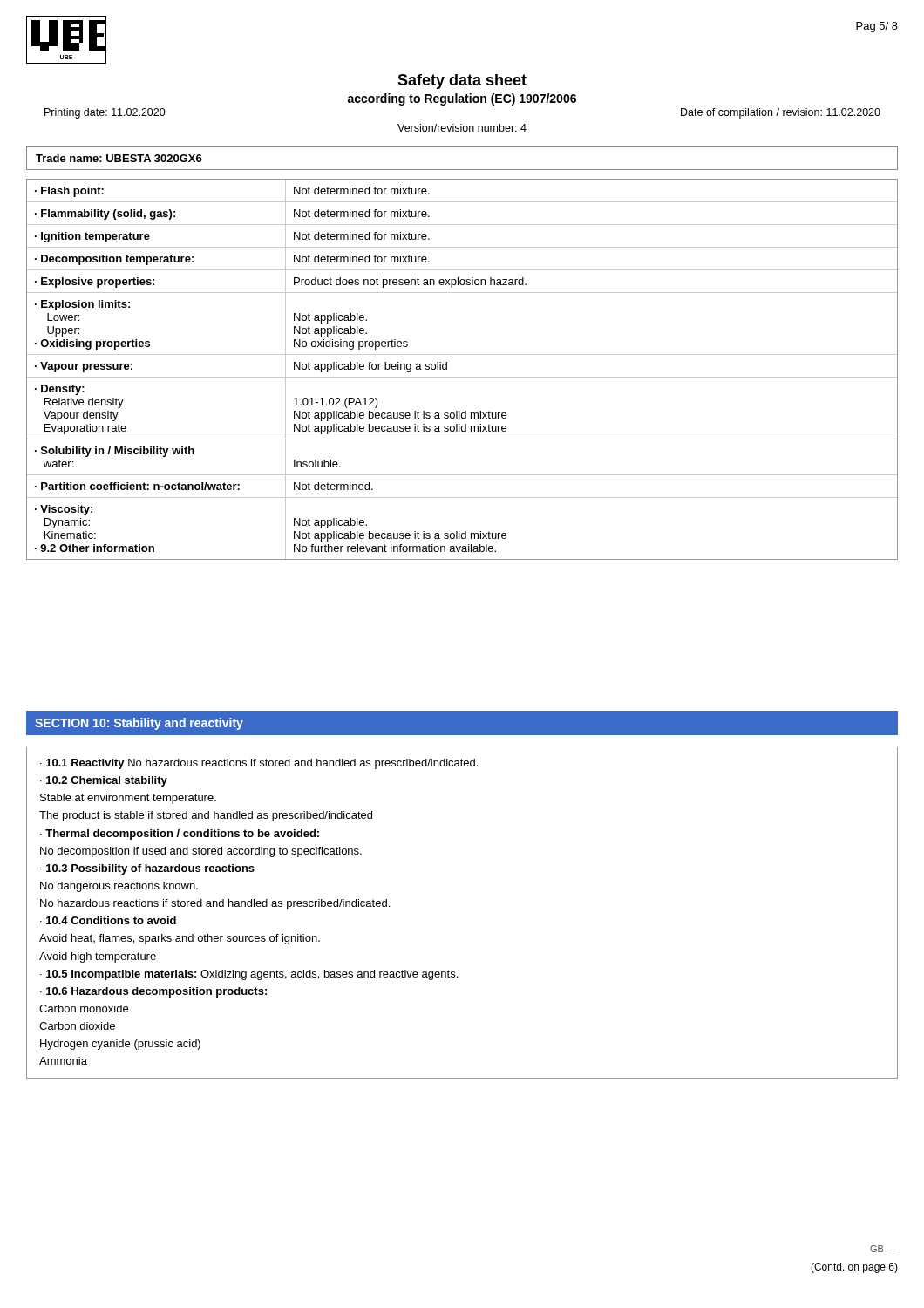Locate the text with the text "Printing date: 11.02.2020"
The height and width of the screenshot is (1308, 924).
(105, 112)
